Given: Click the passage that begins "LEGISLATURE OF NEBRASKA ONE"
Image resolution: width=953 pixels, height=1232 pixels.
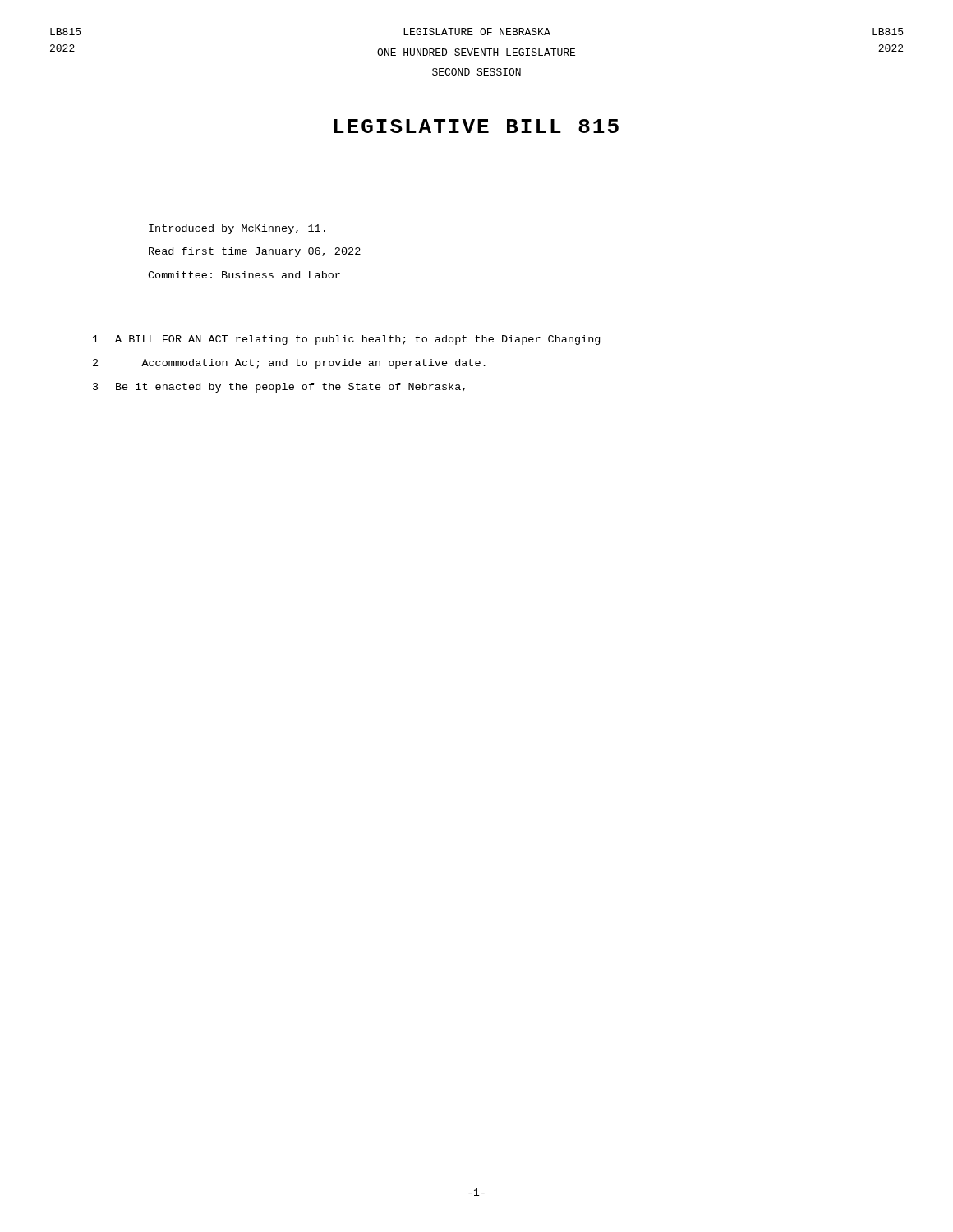Looking at the screenshot, I should 476,53.
